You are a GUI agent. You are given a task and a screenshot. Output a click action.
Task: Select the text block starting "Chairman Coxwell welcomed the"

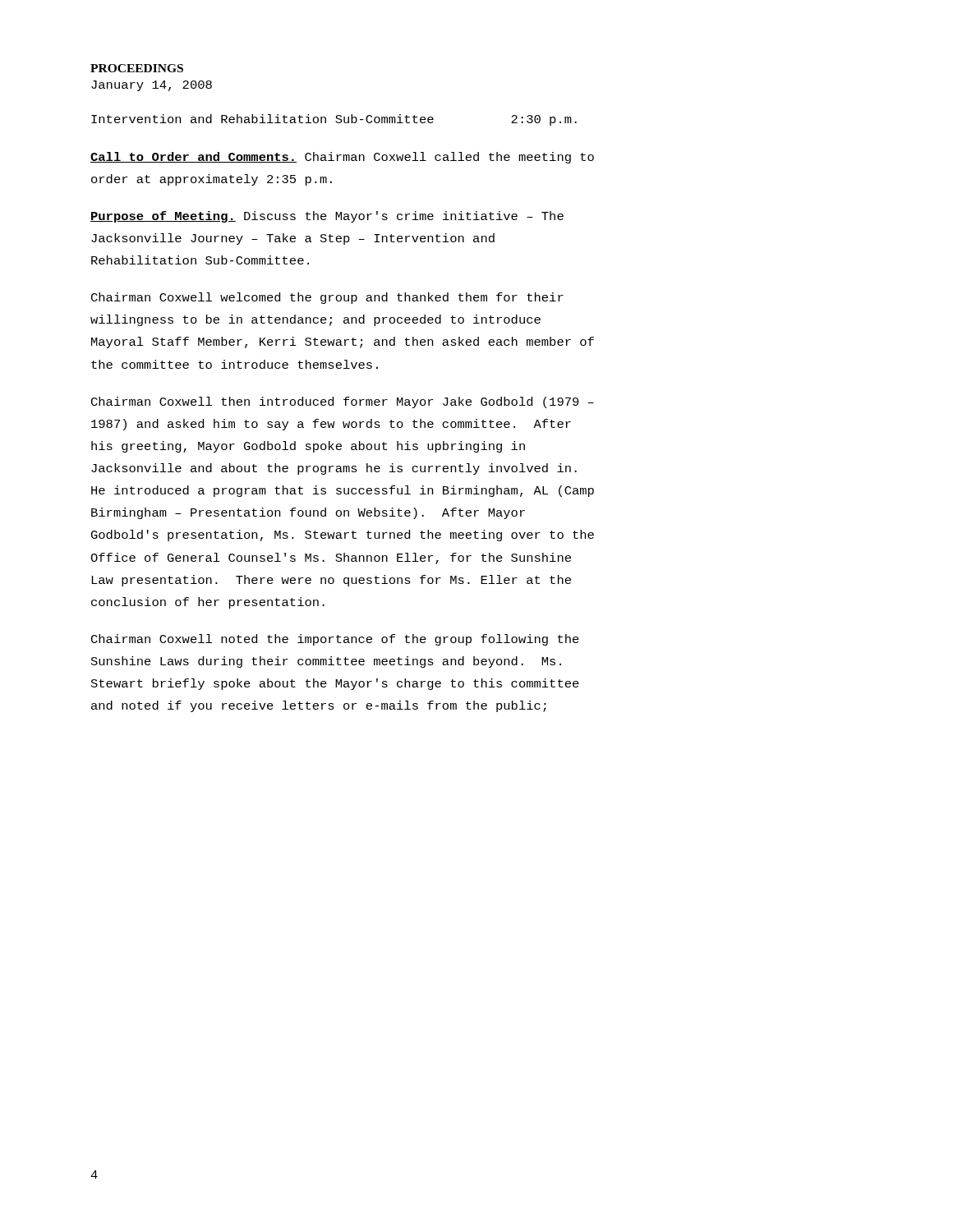click(x=343, y=332)
